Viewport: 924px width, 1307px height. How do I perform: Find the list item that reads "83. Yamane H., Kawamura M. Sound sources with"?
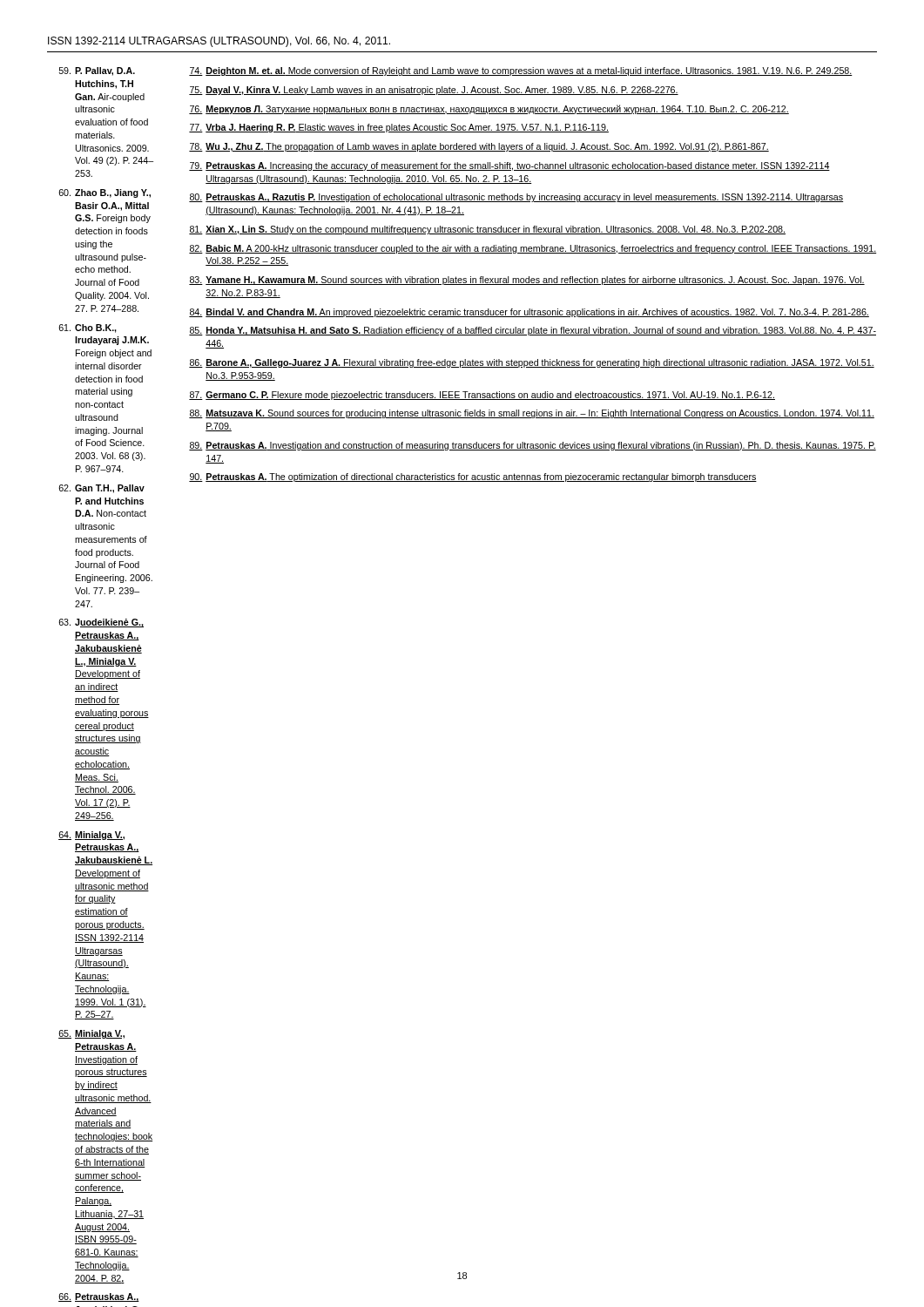pos(527,287)
